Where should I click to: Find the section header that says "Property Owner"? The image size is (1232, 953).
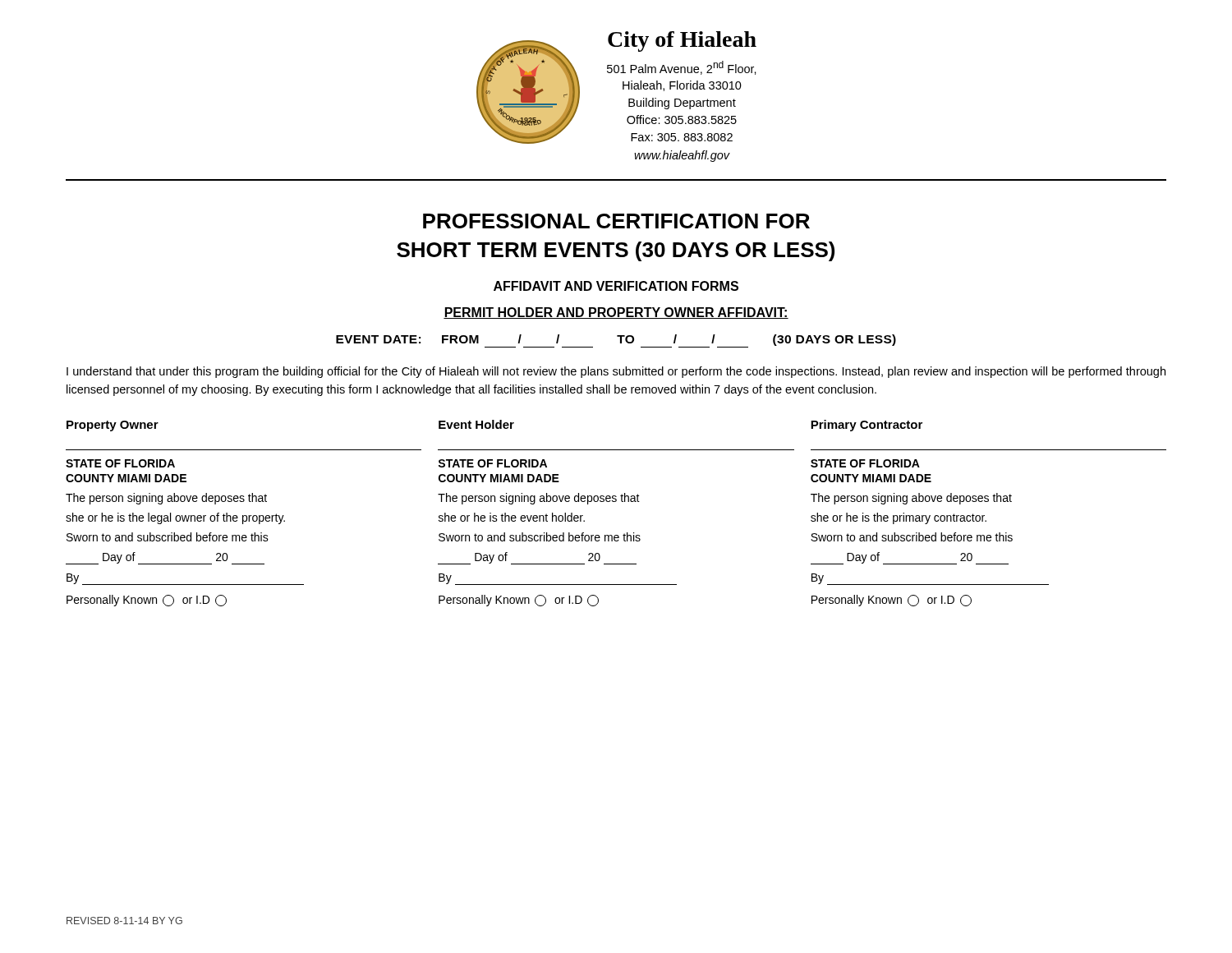pyautogui.click(x=113, y=426)
